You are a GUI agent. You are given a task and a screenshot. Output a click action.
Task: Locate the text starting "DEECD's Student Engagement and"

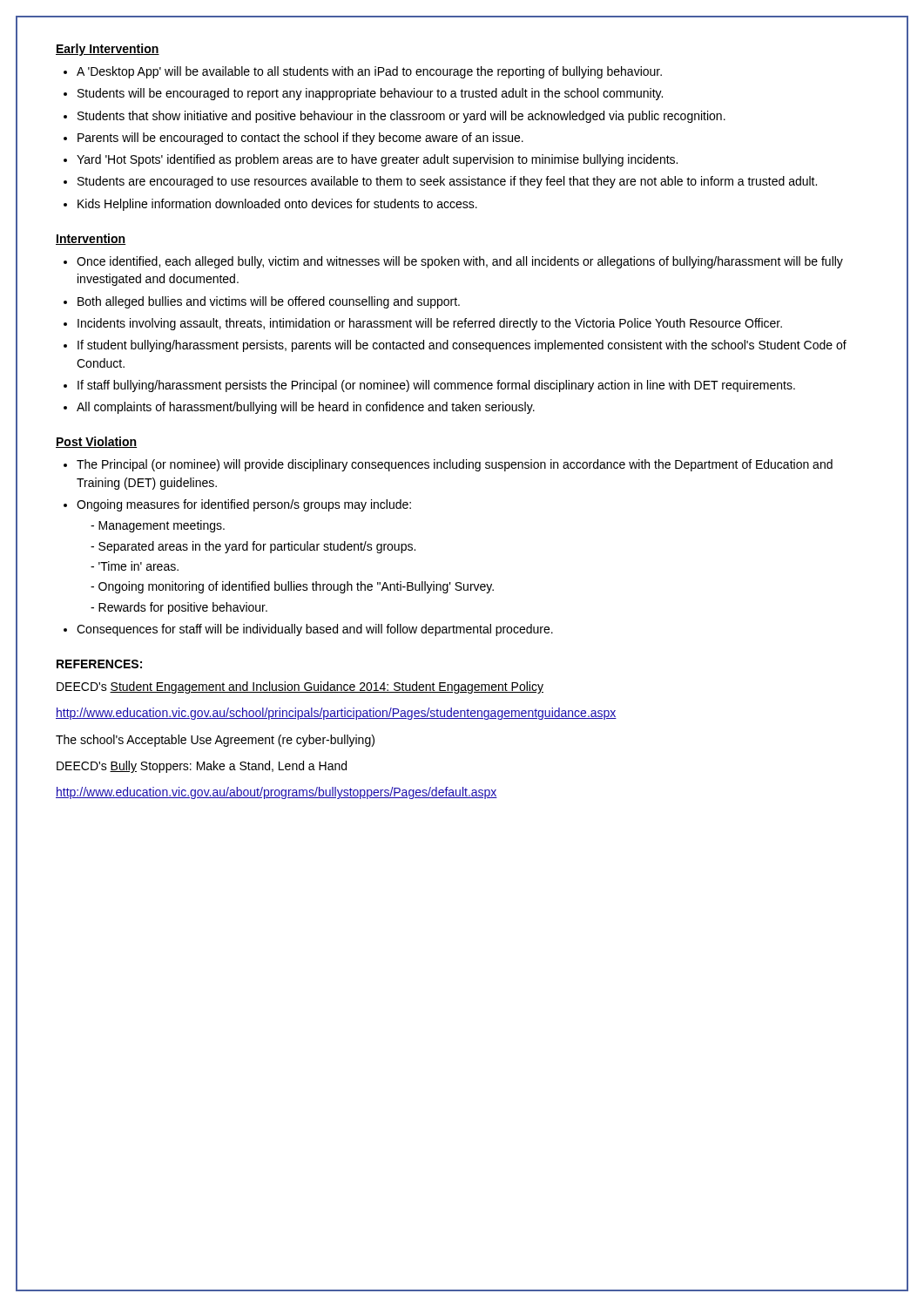coord(300,687)
